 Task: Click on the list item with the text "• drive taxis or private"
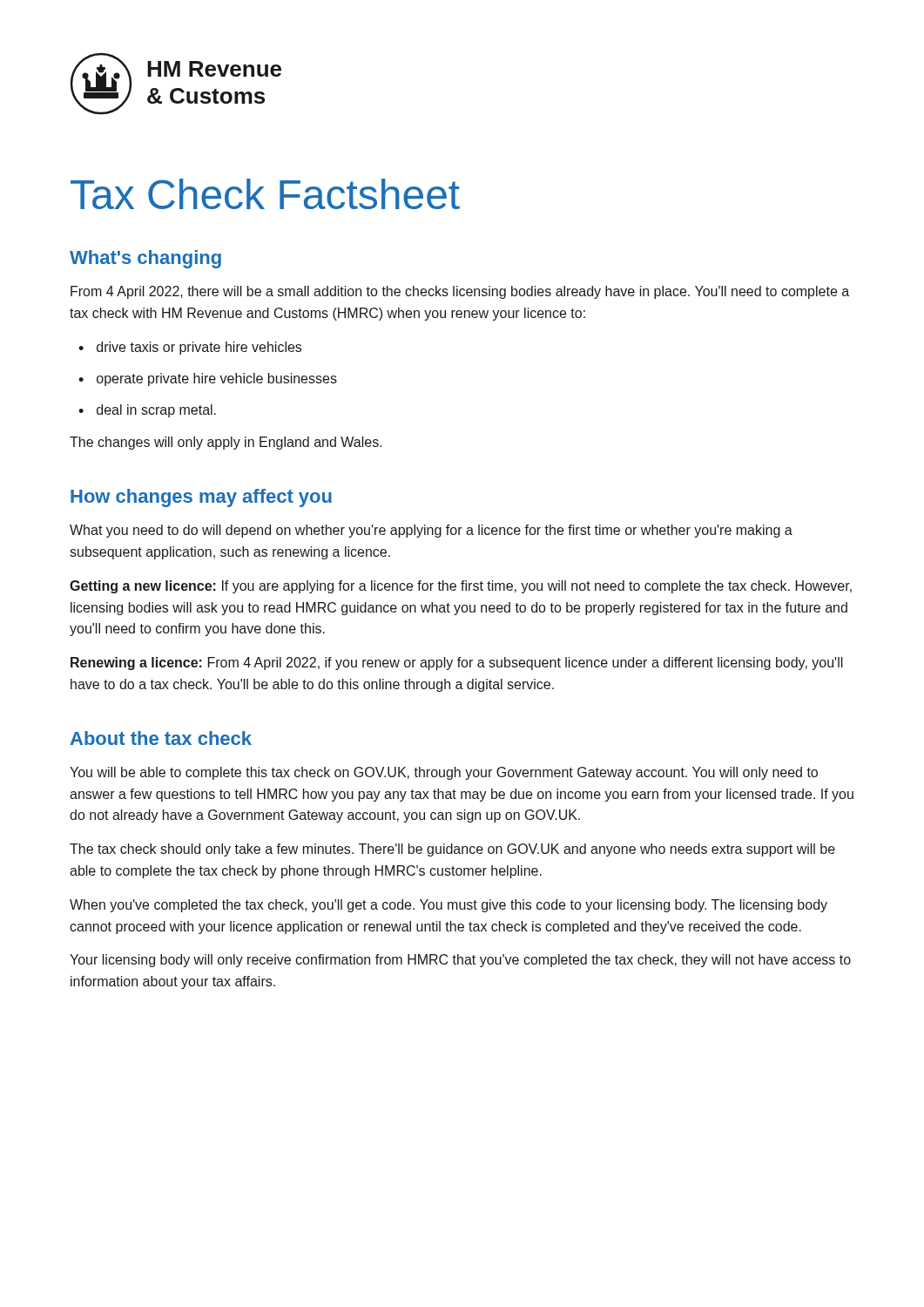click(190, 349)
